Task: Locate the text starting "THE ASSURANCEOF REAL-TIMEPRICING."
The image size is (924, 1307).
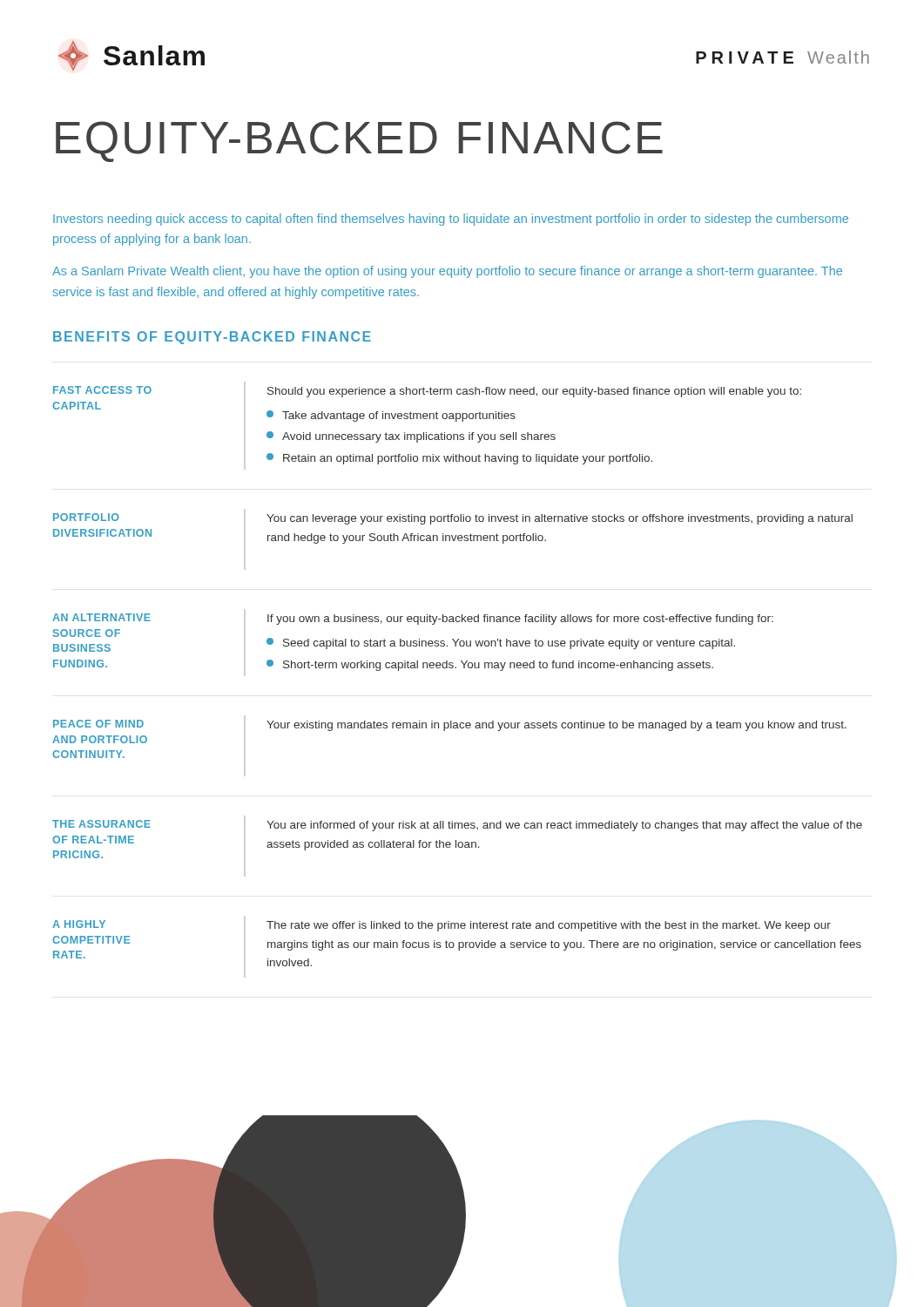Action: [x=102, y=840]
